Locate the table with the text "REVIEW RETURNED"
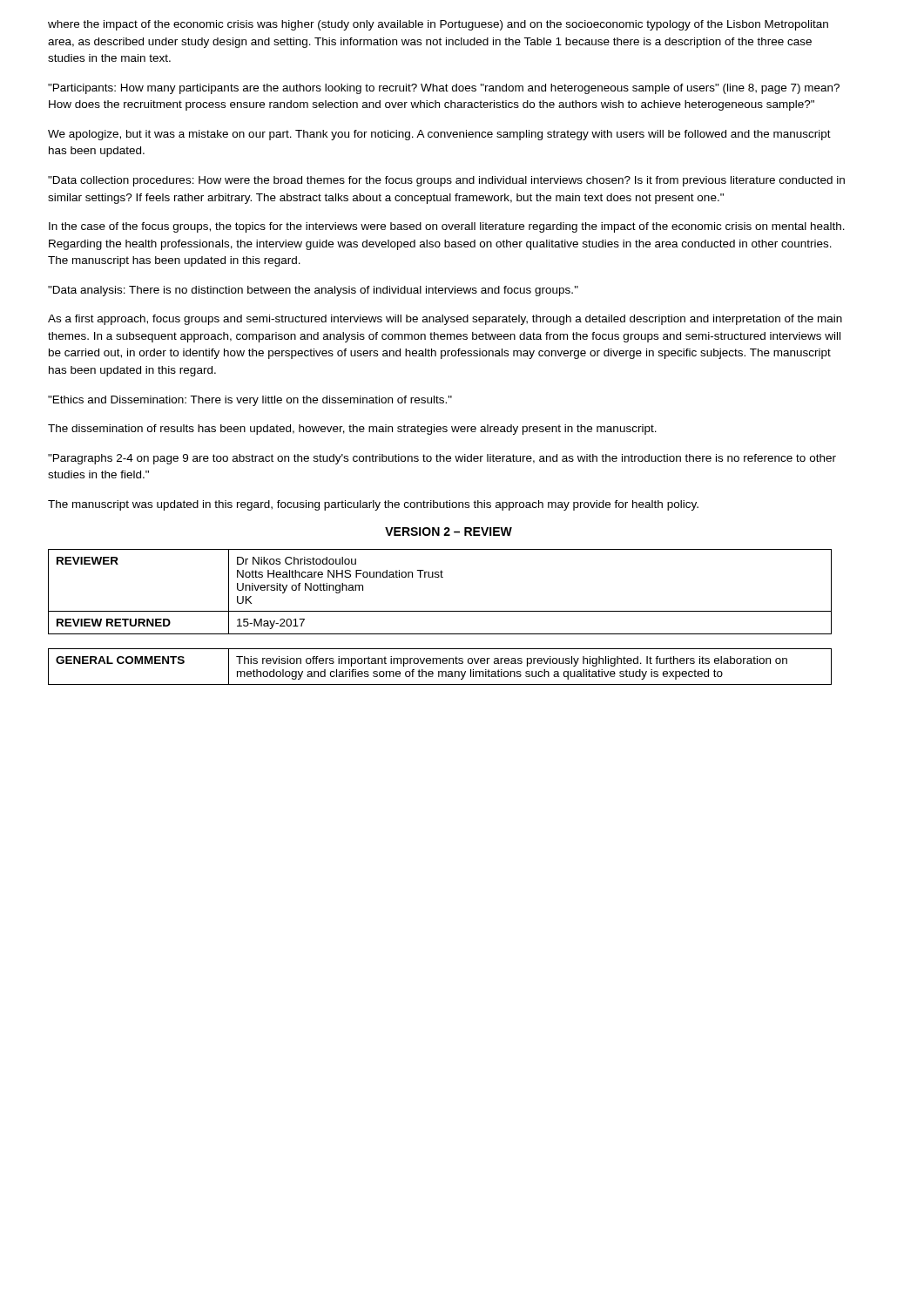The height and width of the screenshot is (1307, 924). (x=448, y=592)
